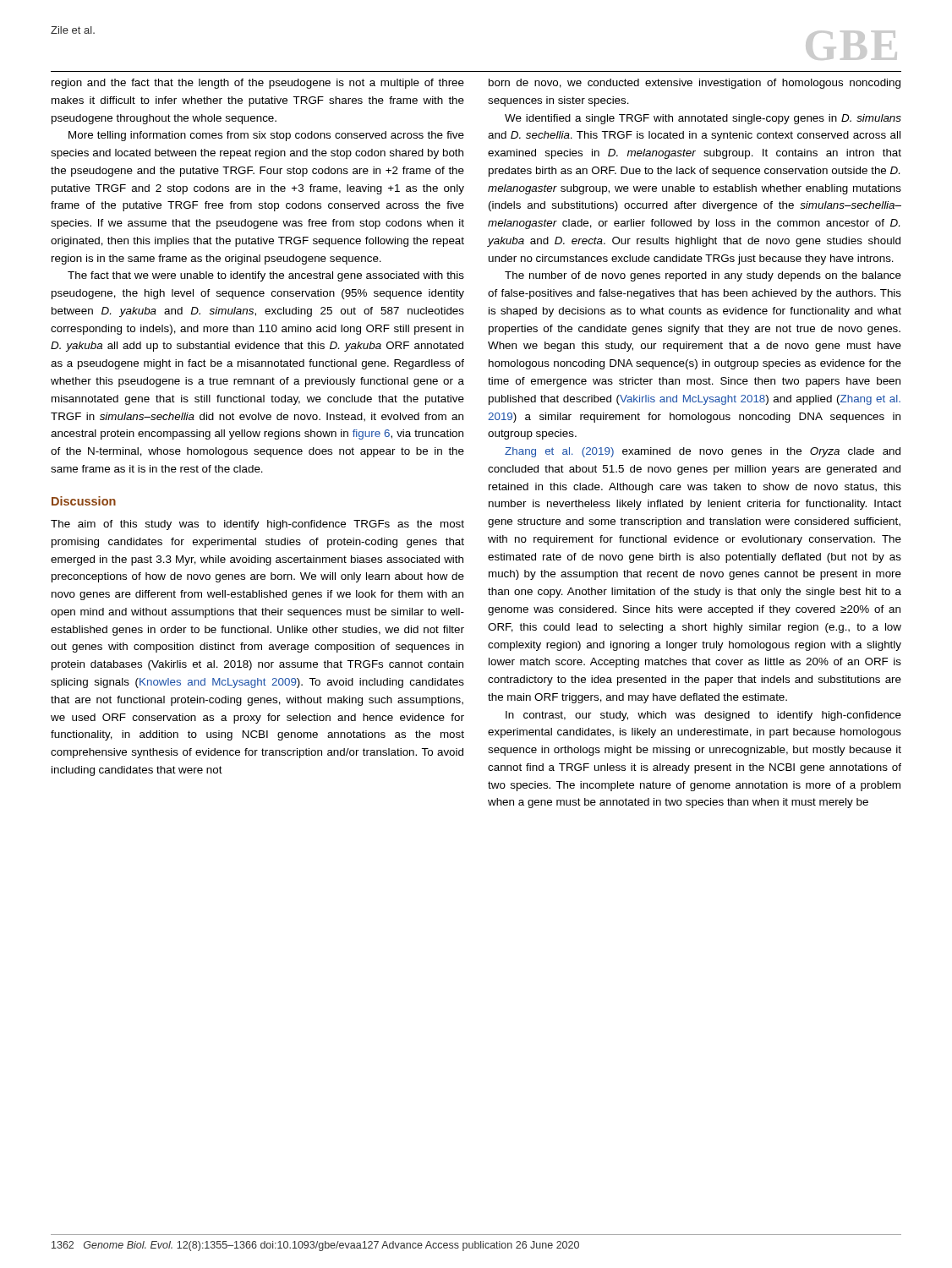
Task: Navigate to the element starting "born de novo, we conducted extensive investigation of"
Action: [x=695, y=443]
